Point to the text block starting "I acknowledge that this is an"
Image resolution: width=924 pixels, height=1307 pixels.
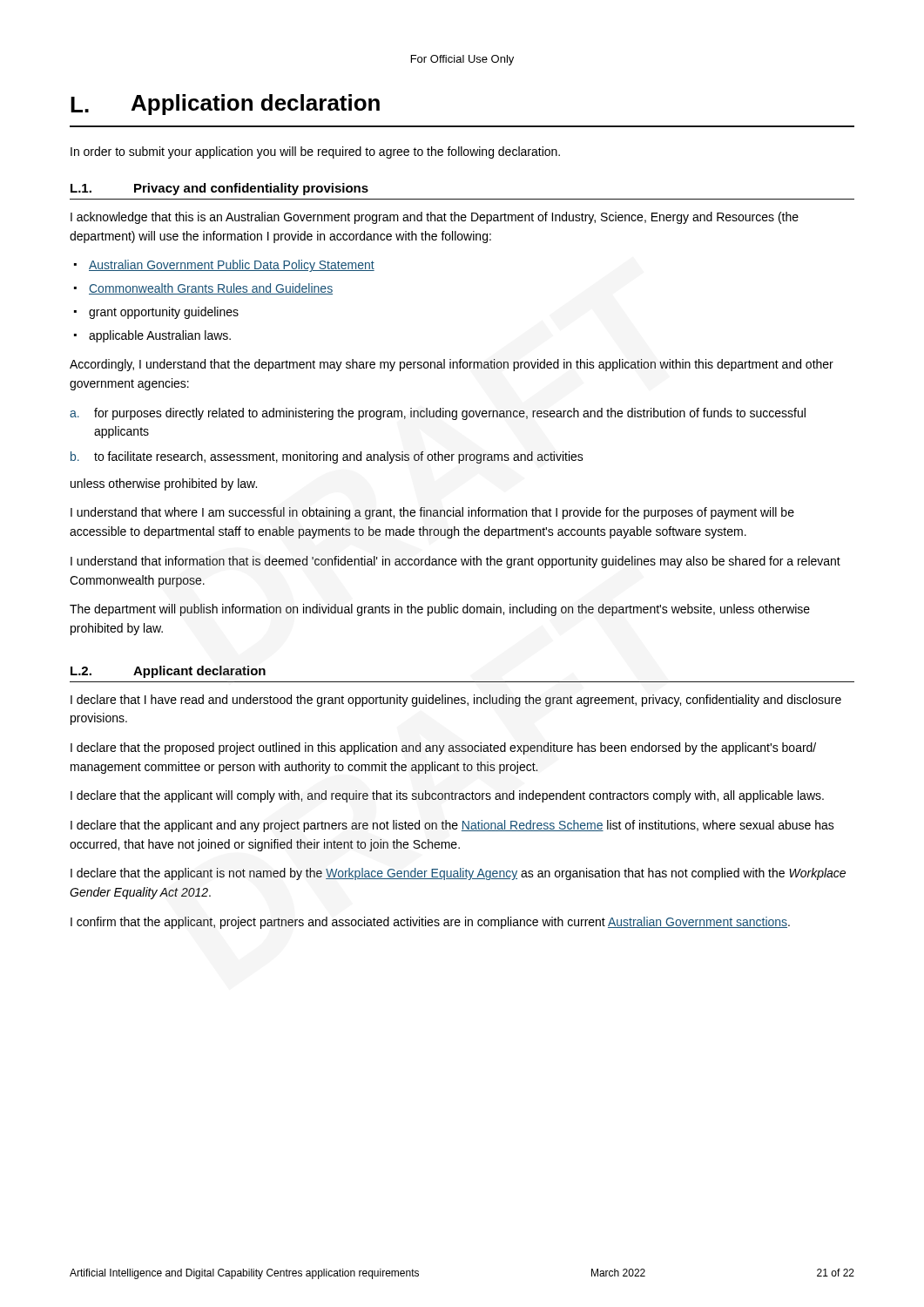pos(434,226)
